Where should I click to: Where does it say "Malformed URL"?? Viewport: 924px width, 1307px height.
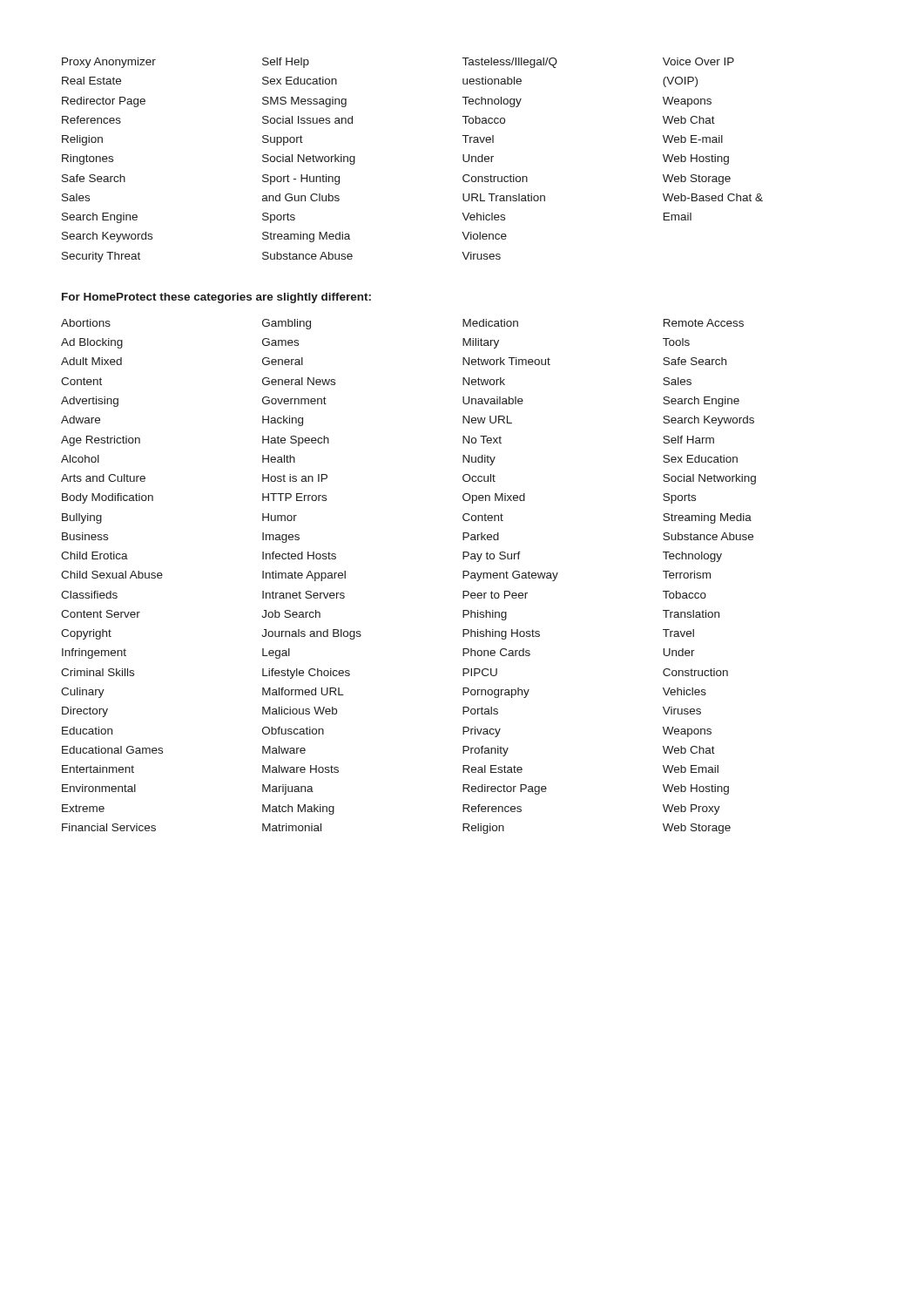coord(303,691)
